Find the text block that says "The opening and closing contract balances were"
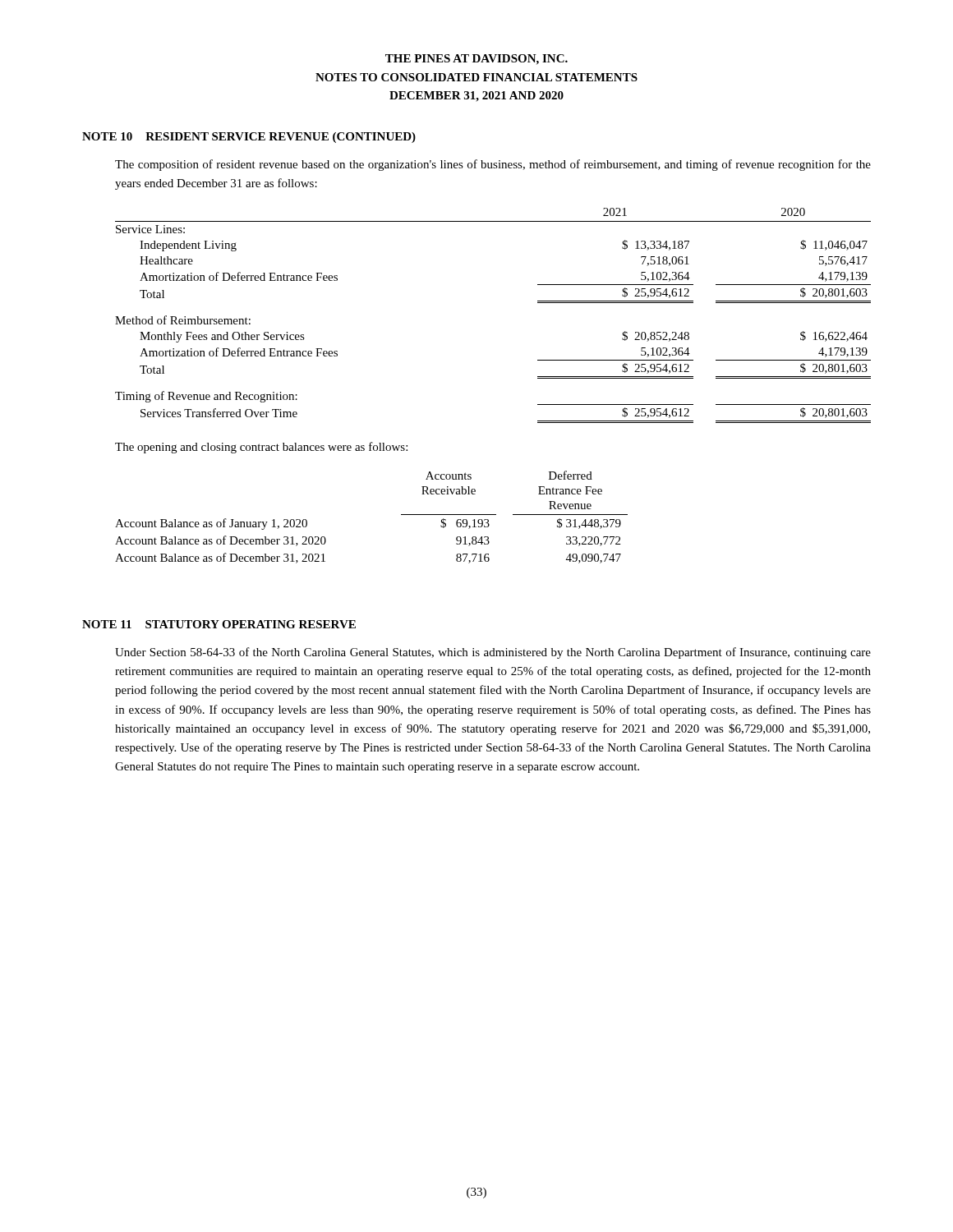This screenshot has width=953, height=1232. coord(262,446)
